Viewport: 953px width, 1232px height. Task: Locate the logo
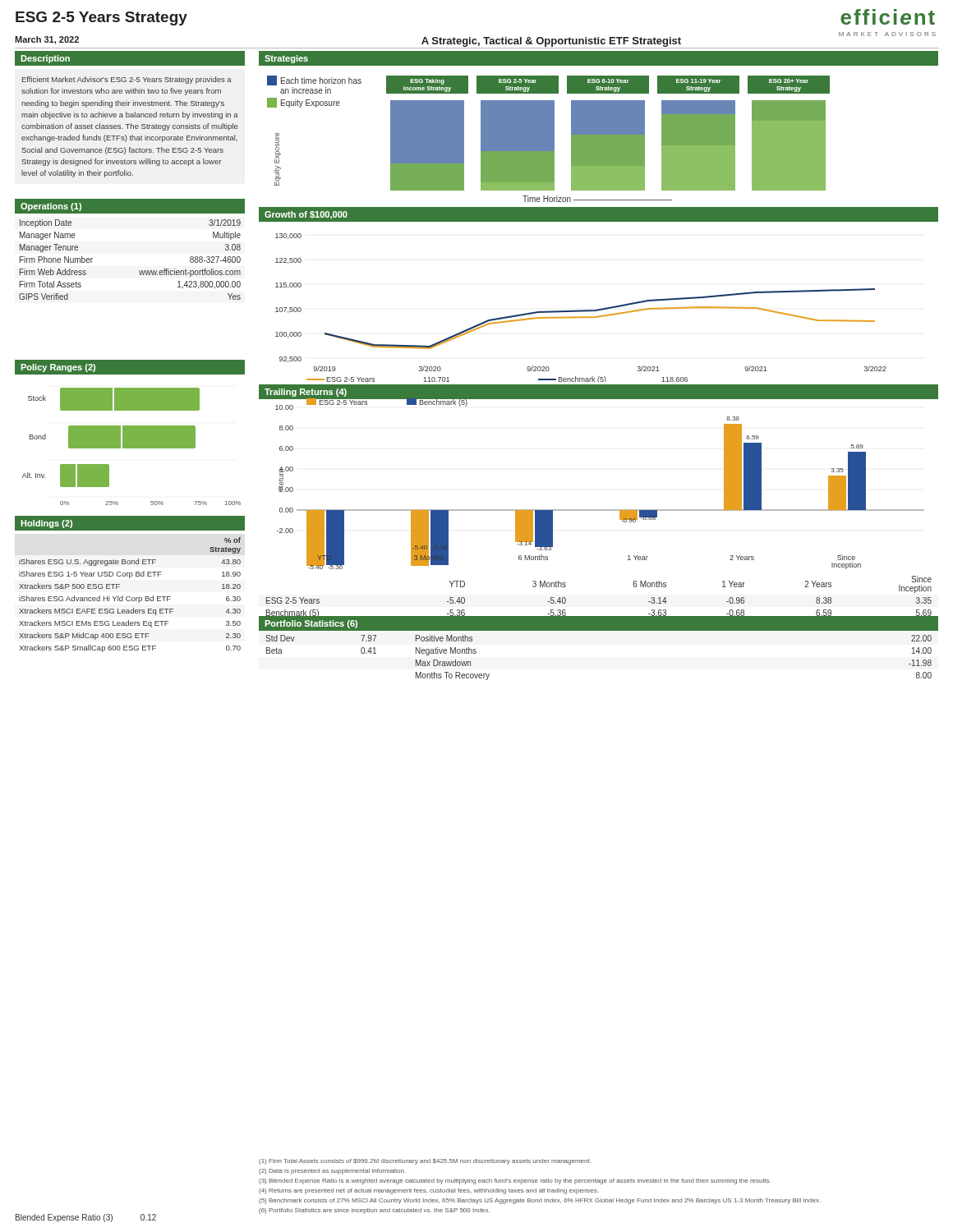pos(888,21)
